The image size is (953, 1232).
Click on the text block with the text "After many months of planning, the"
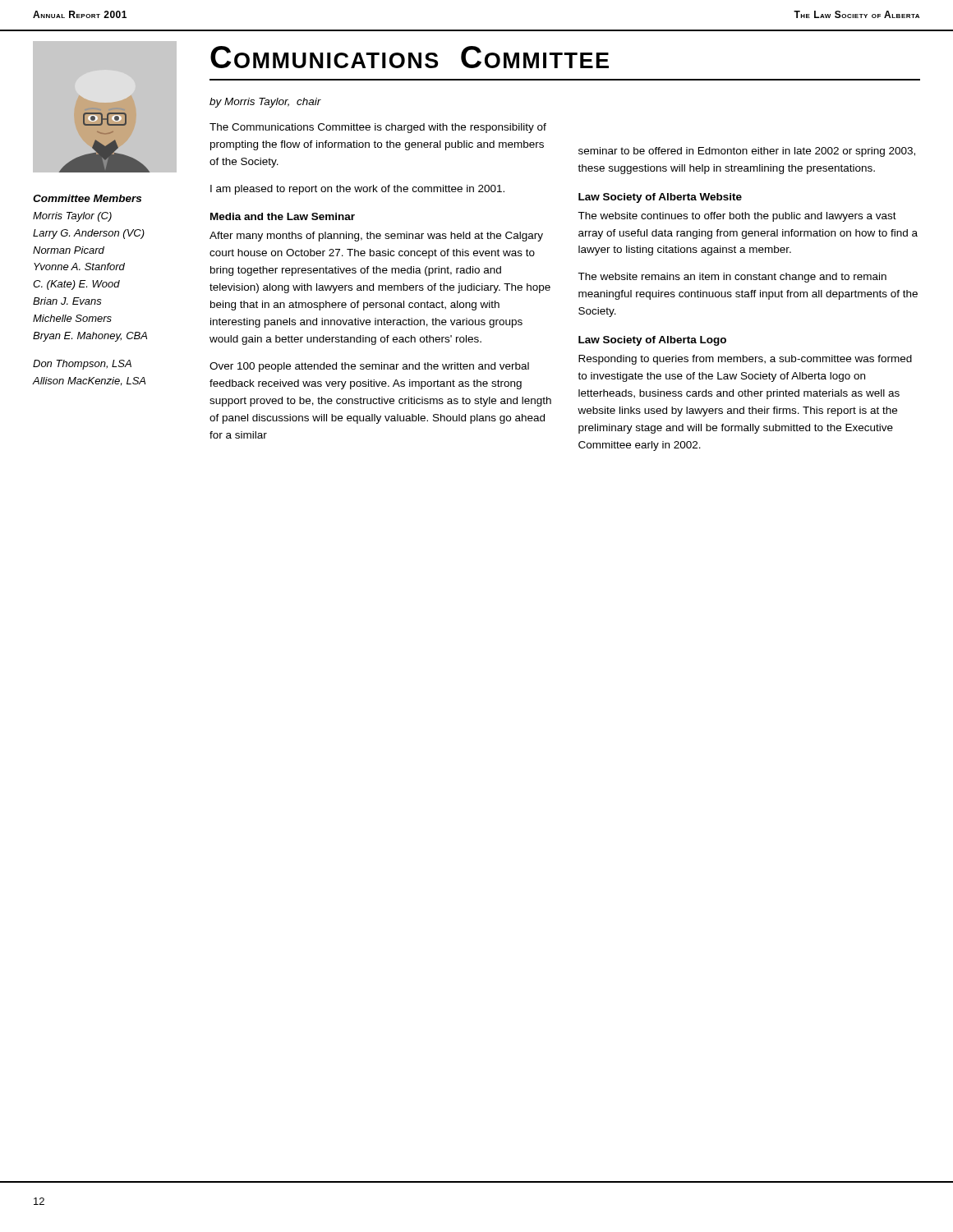click(380, 287)
